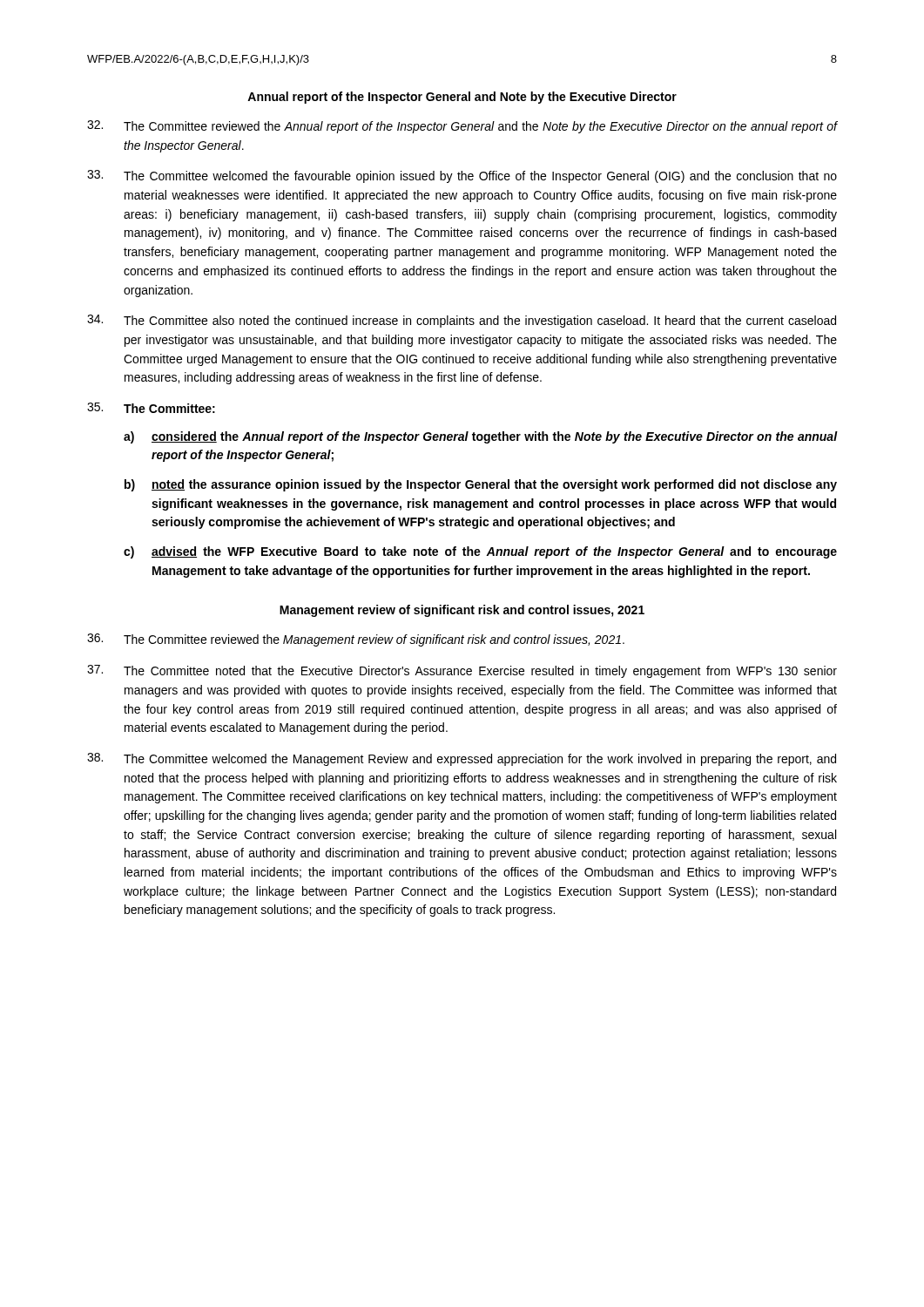Locate the list item that reads "33. The Committee welcomed"
This screenshot has height=1307, width=924.
(x=462, y=234)
